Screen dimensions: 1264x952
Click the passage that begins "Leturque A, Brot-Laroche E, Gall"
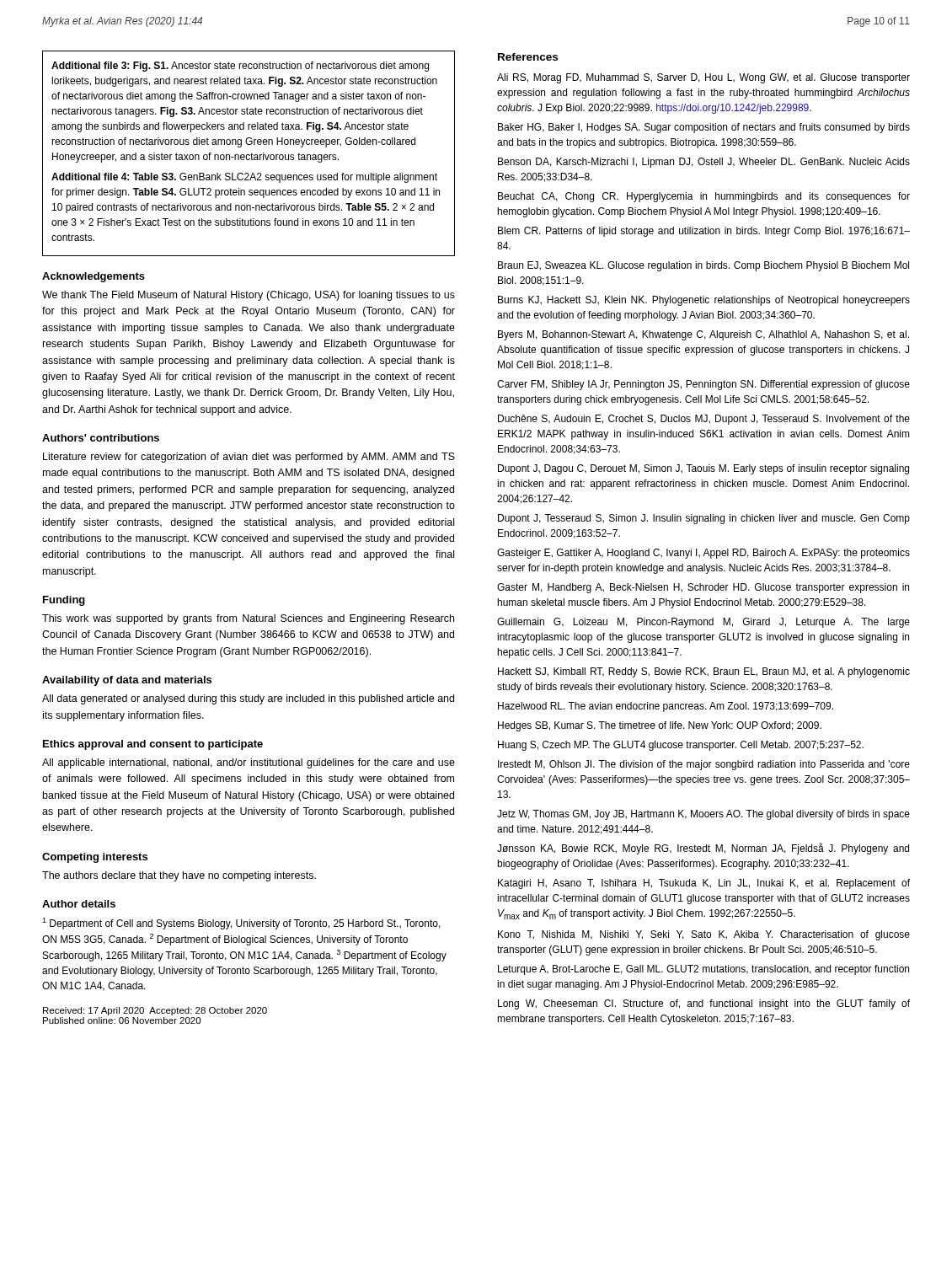pos(703,977)
